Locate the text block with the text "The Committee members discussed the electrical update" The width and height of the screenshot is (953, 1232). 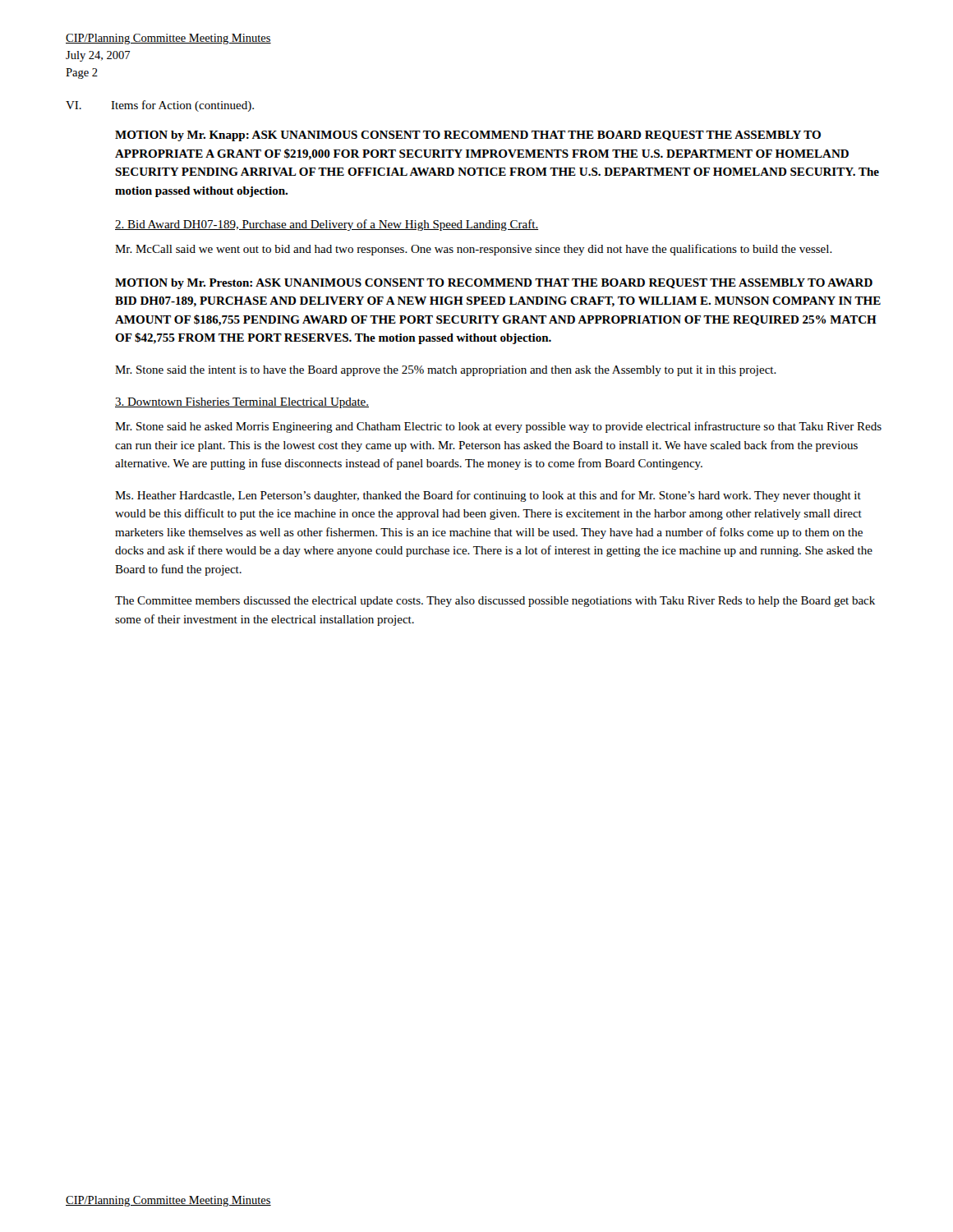point(501,610)
